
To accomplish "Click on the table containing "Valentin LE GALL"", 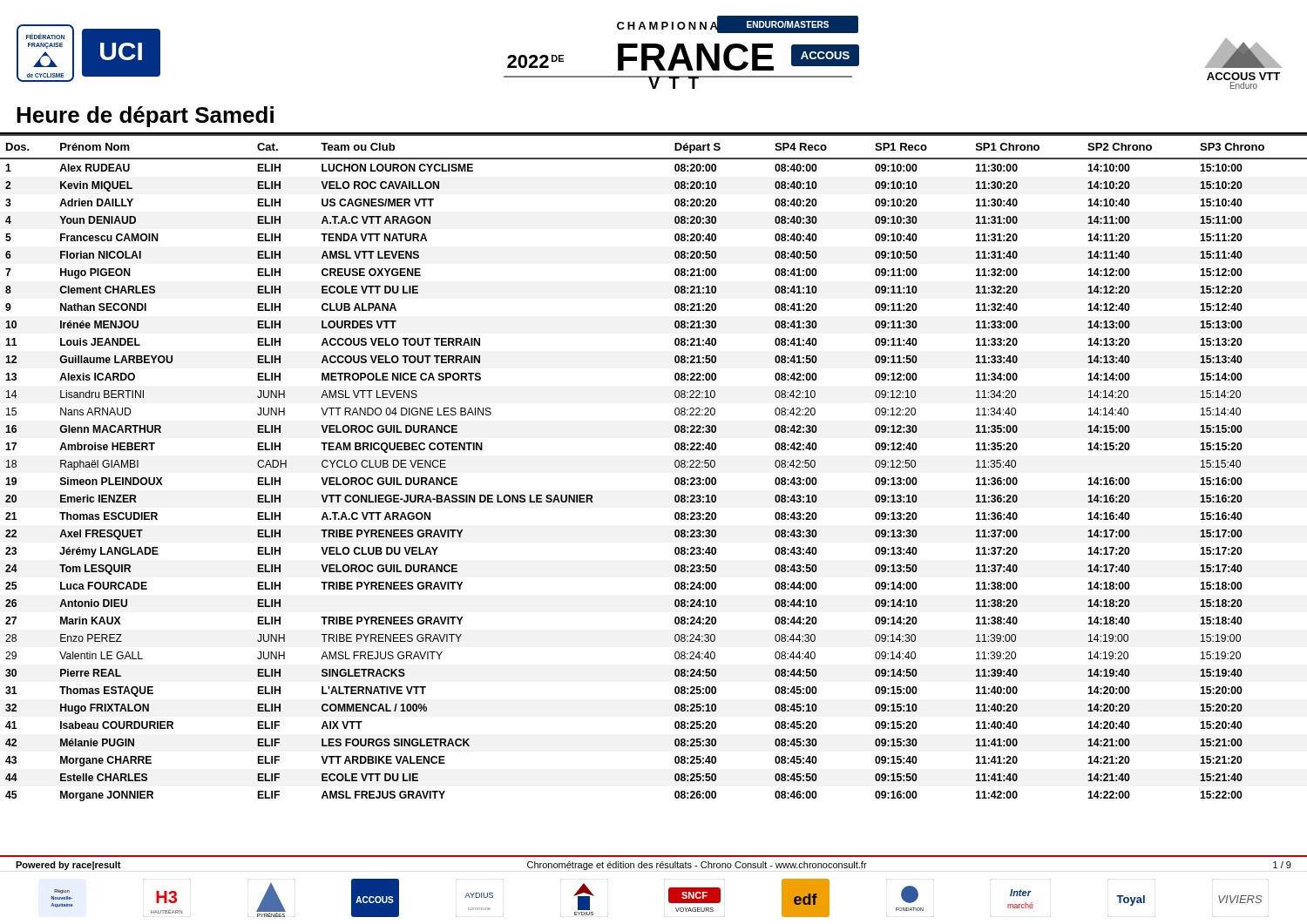I will click(654, 469).
